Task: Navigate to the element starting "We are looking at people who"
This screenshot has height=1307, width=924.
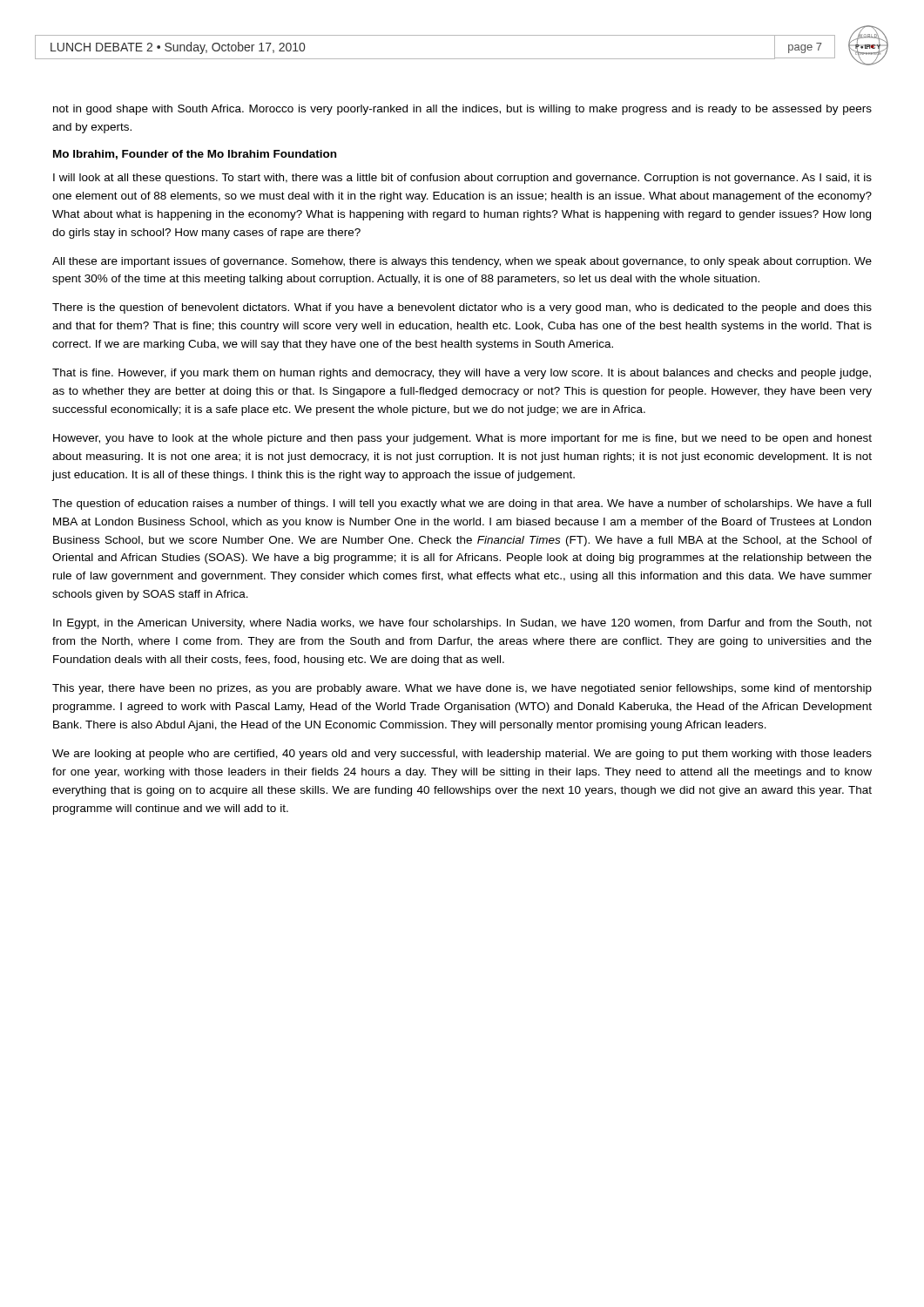Action: 462,780
